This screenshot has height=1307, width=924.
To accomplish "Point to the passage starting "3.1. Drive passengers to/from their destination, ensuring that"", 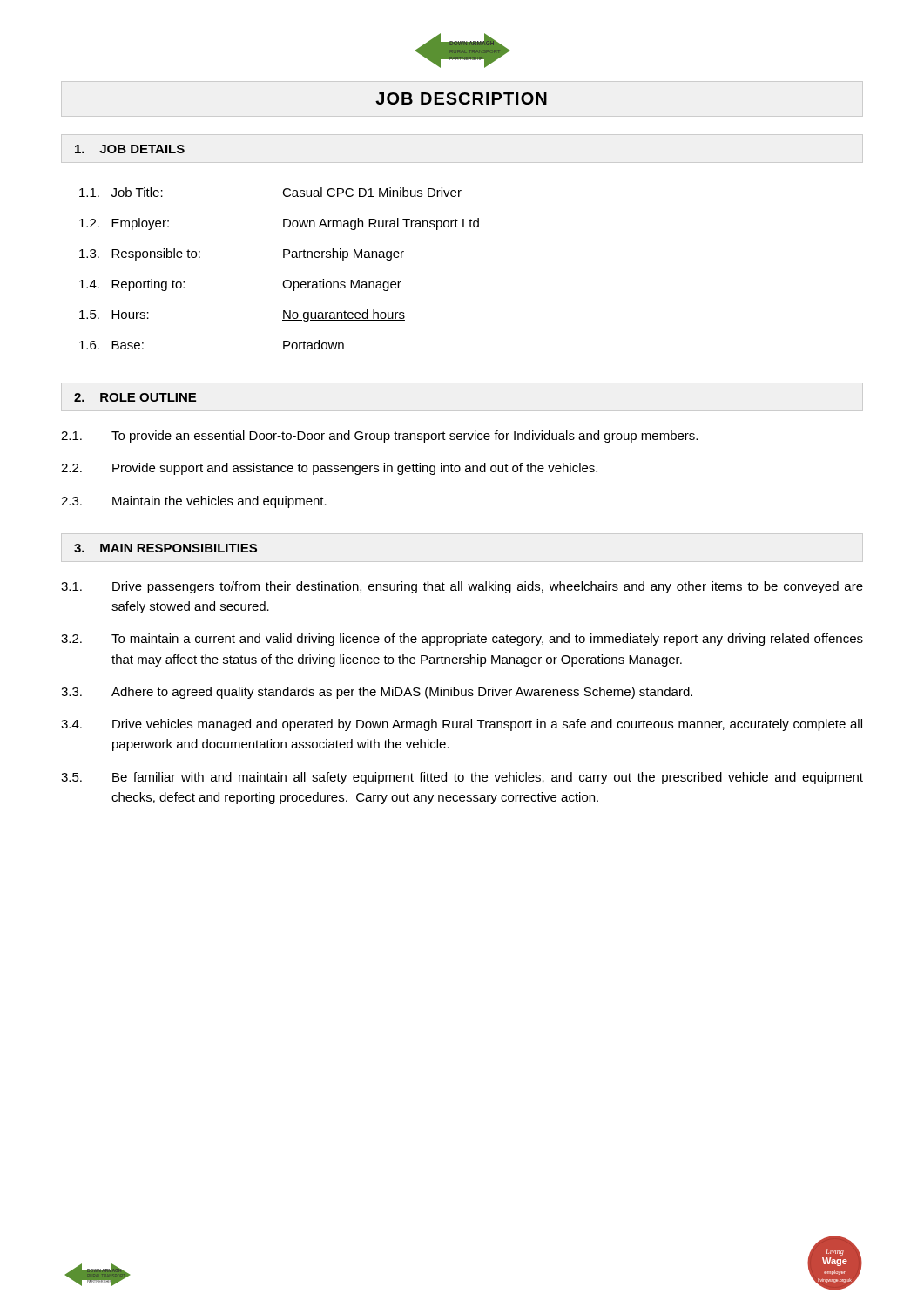I will pos(462,596).
